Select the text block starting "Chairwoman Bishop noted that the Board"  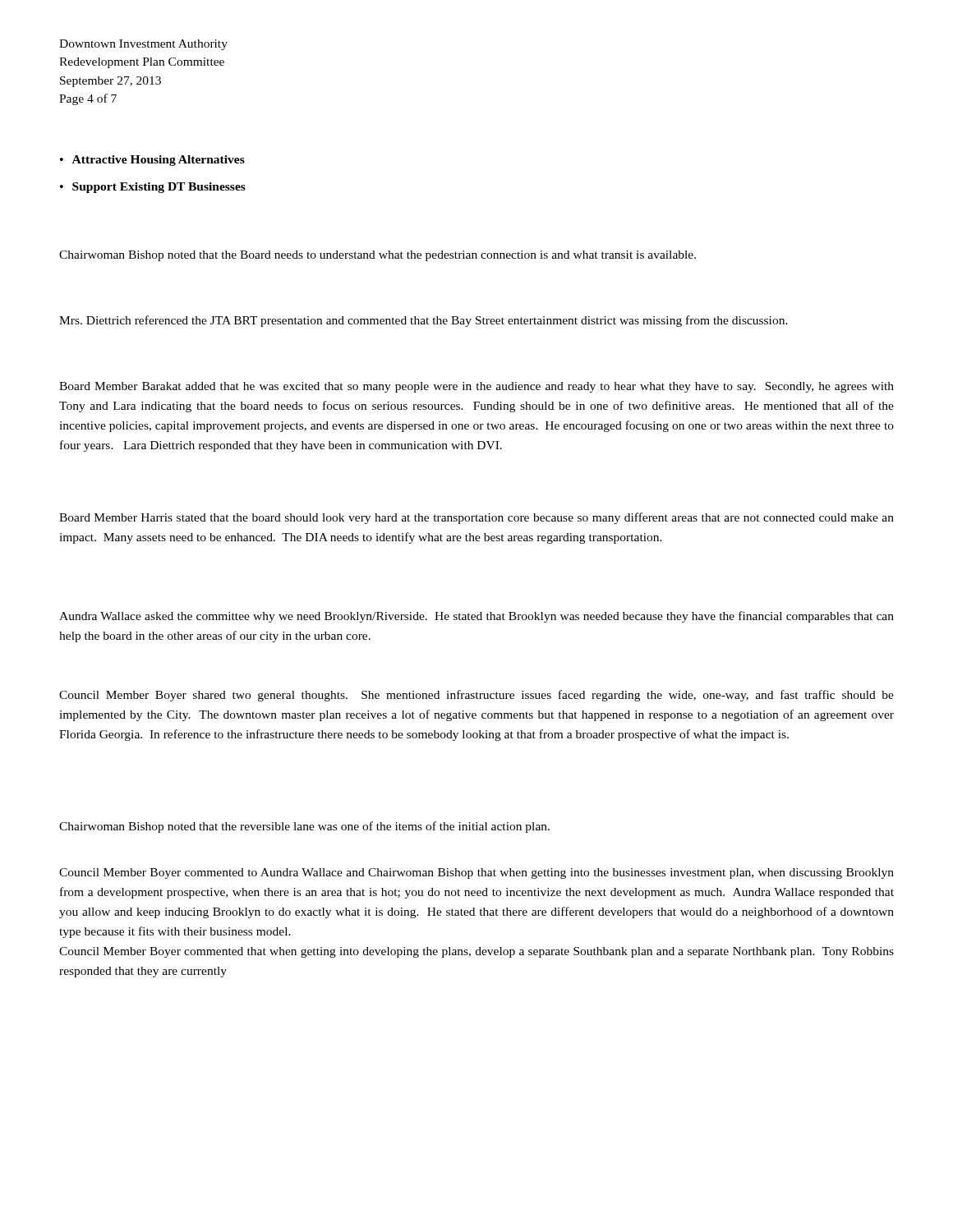click(378, 254)
